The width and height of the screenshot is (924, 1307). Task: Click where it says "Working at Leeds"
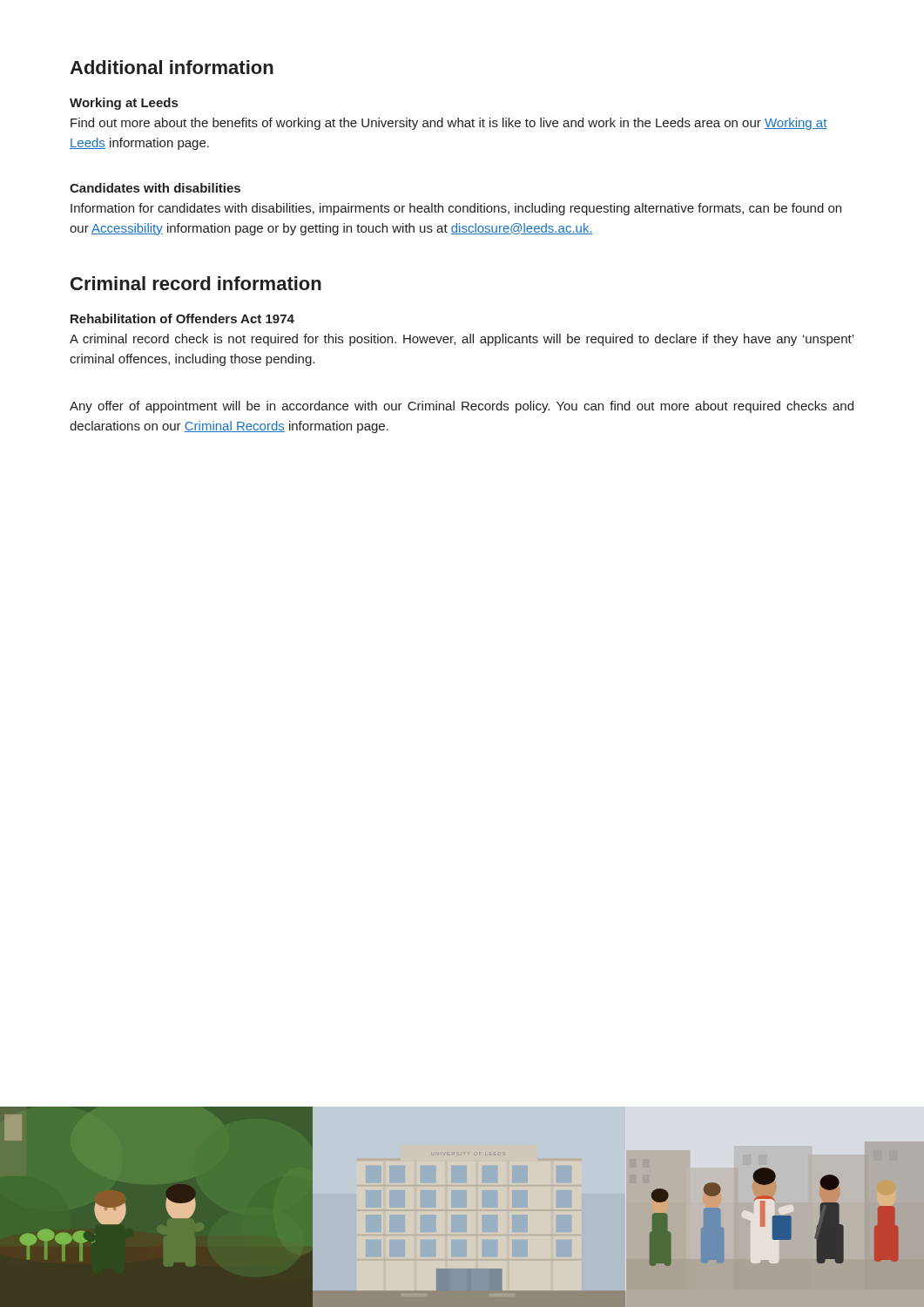point(124,102)
